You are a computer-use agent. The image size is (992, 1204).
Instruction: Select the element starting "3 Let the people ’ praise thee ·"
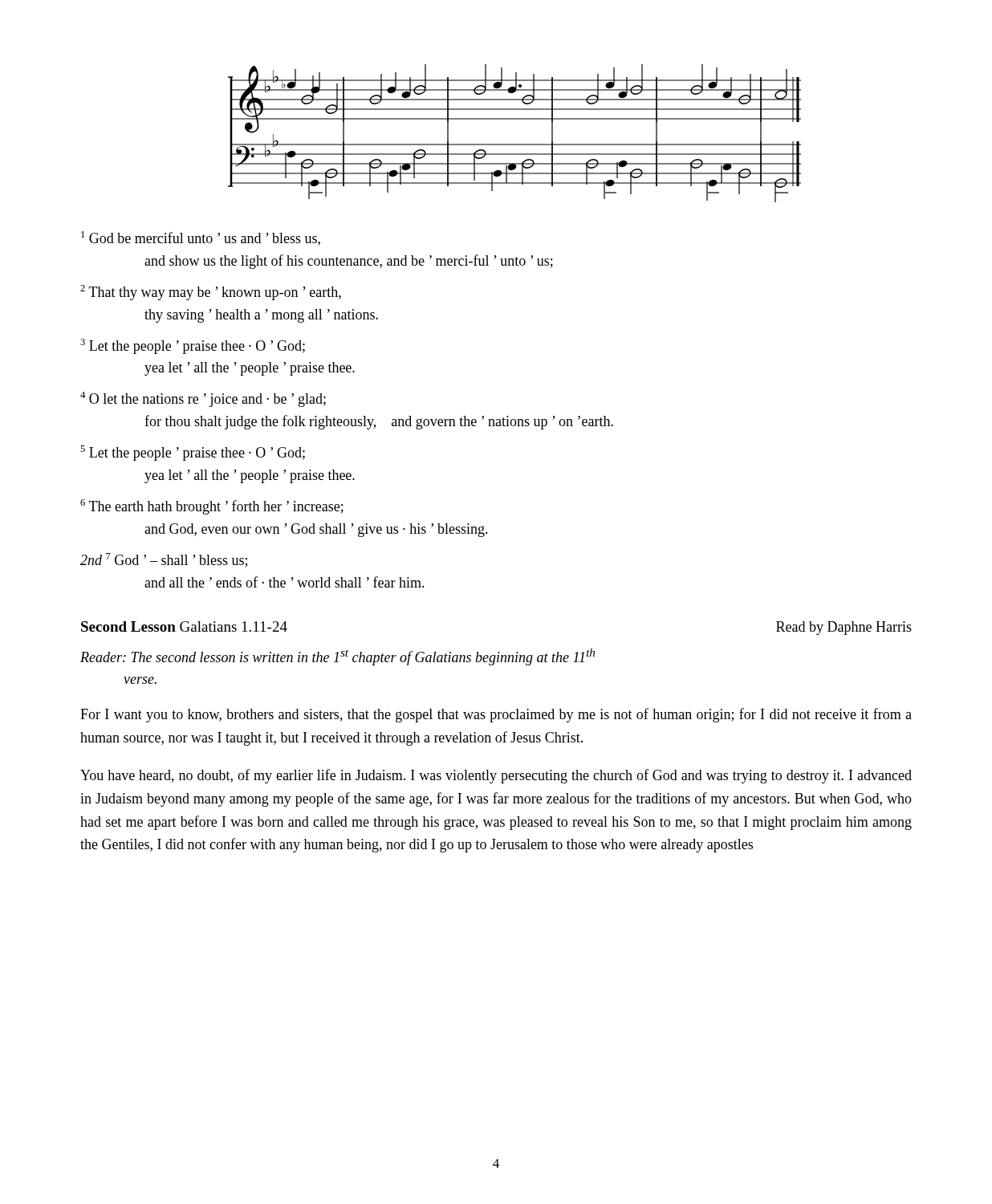point(193,346)
